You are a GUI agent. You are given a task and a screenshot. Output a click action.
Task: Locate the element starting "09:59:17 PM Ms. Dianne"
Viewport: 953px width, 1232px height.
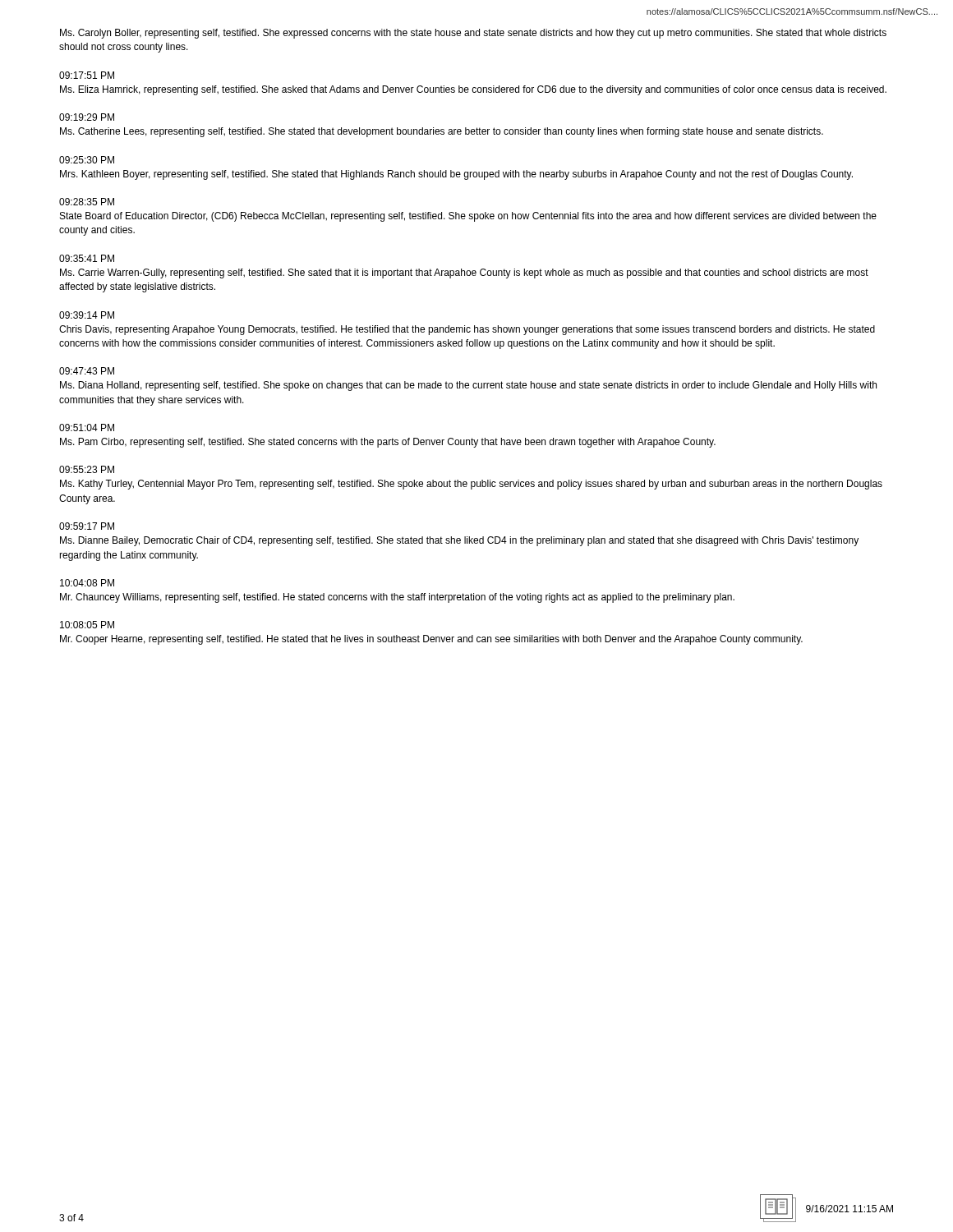476,542
